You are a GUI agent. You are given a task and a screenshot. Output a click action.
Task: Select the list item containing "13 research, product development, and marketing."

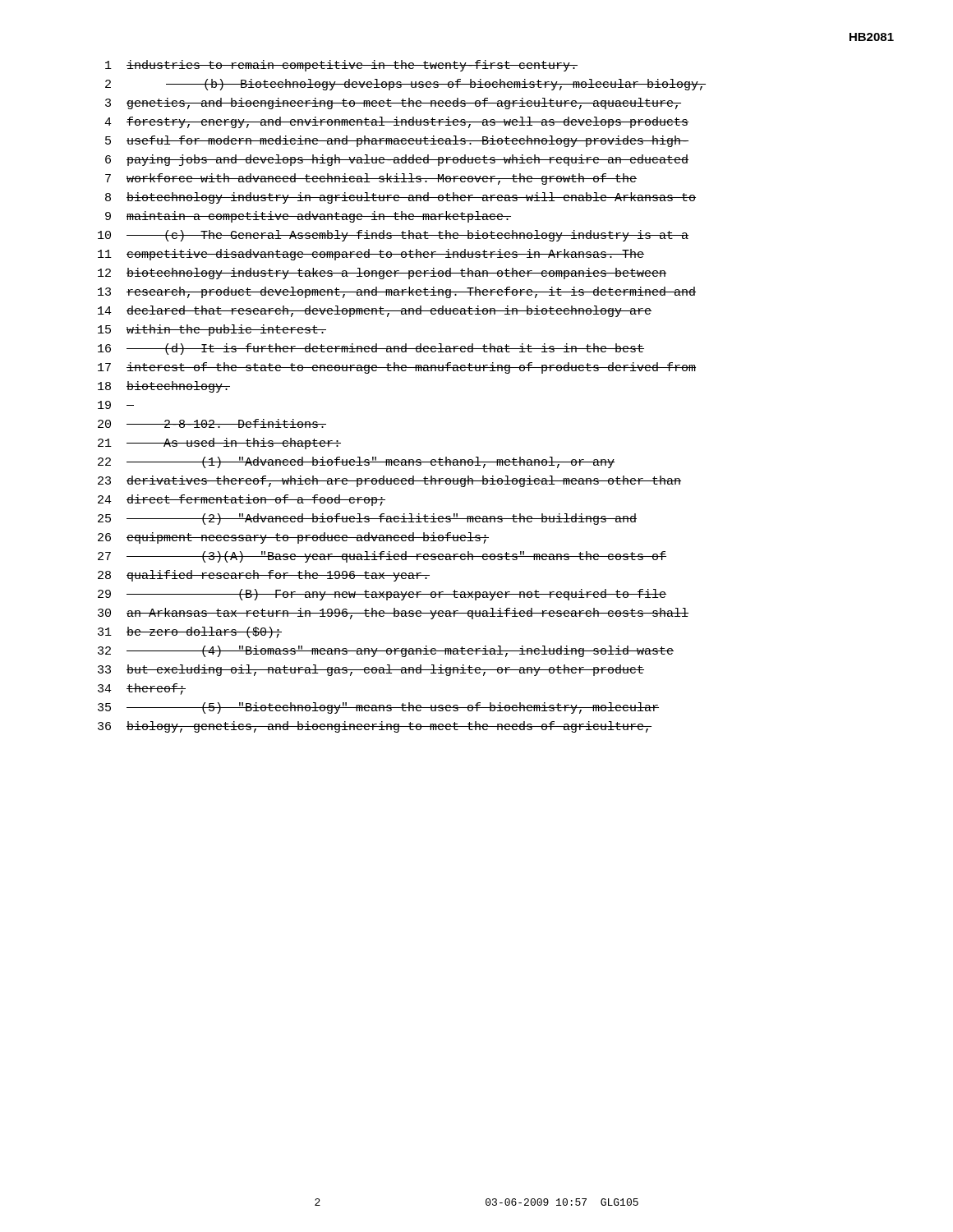click(x=389, y=293)
